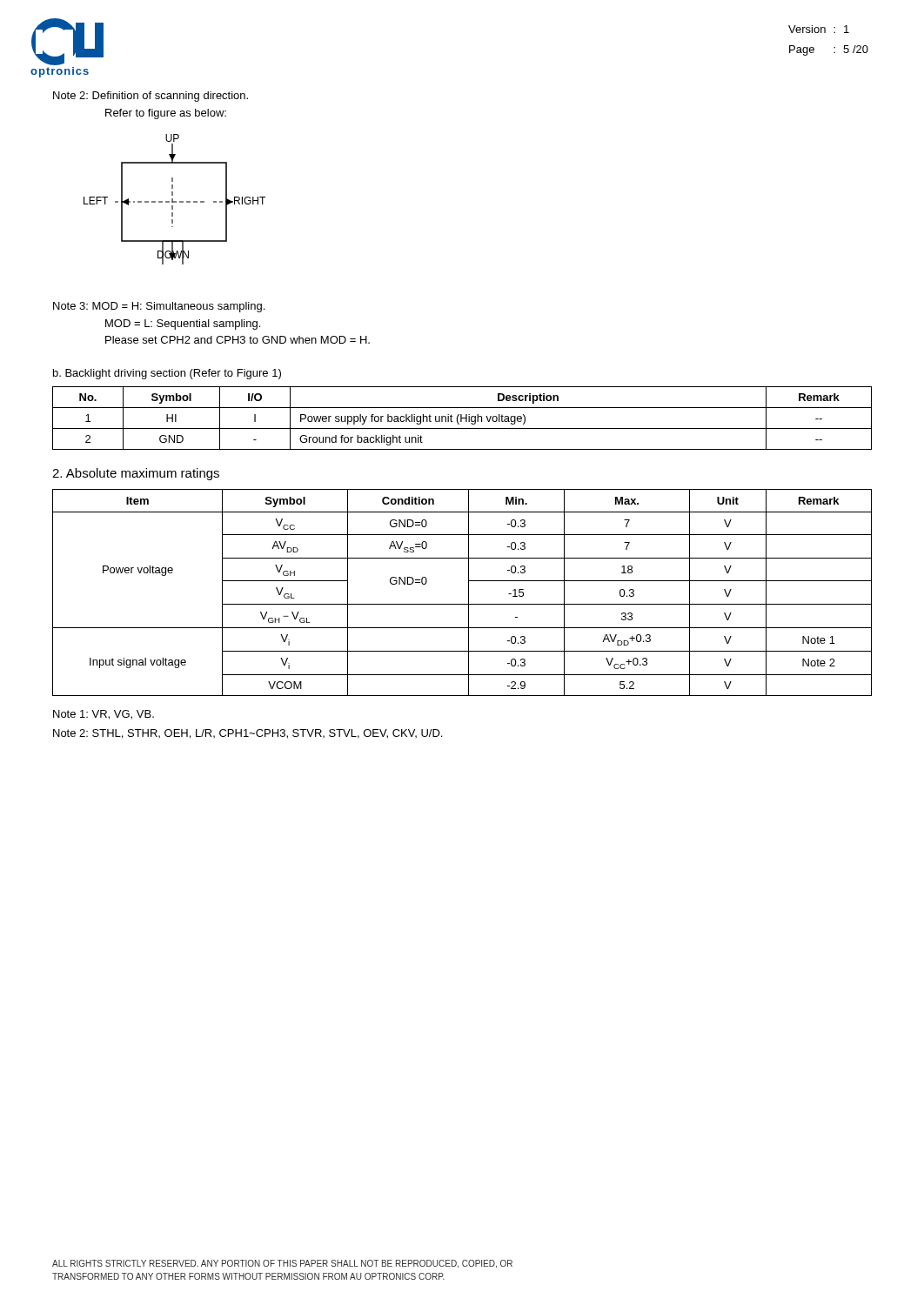Viewport: 924px width, 1305px height.
Task: Locate the logo
Action: click(83, 48)
